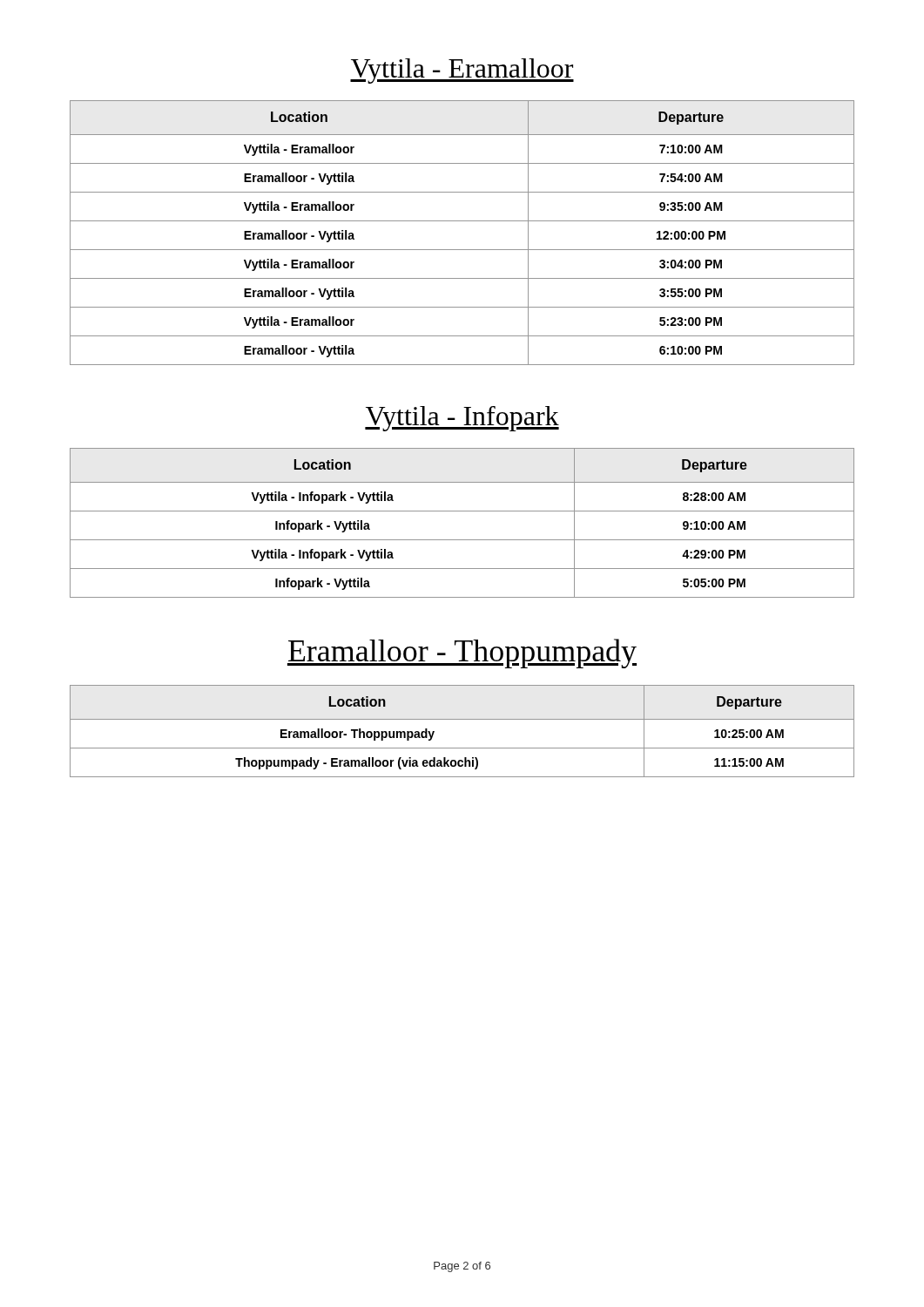
Task: Click on the block starting "Eramalloor - Thoppumpady"
Action: pyautogui.click(x=462, y=651)
